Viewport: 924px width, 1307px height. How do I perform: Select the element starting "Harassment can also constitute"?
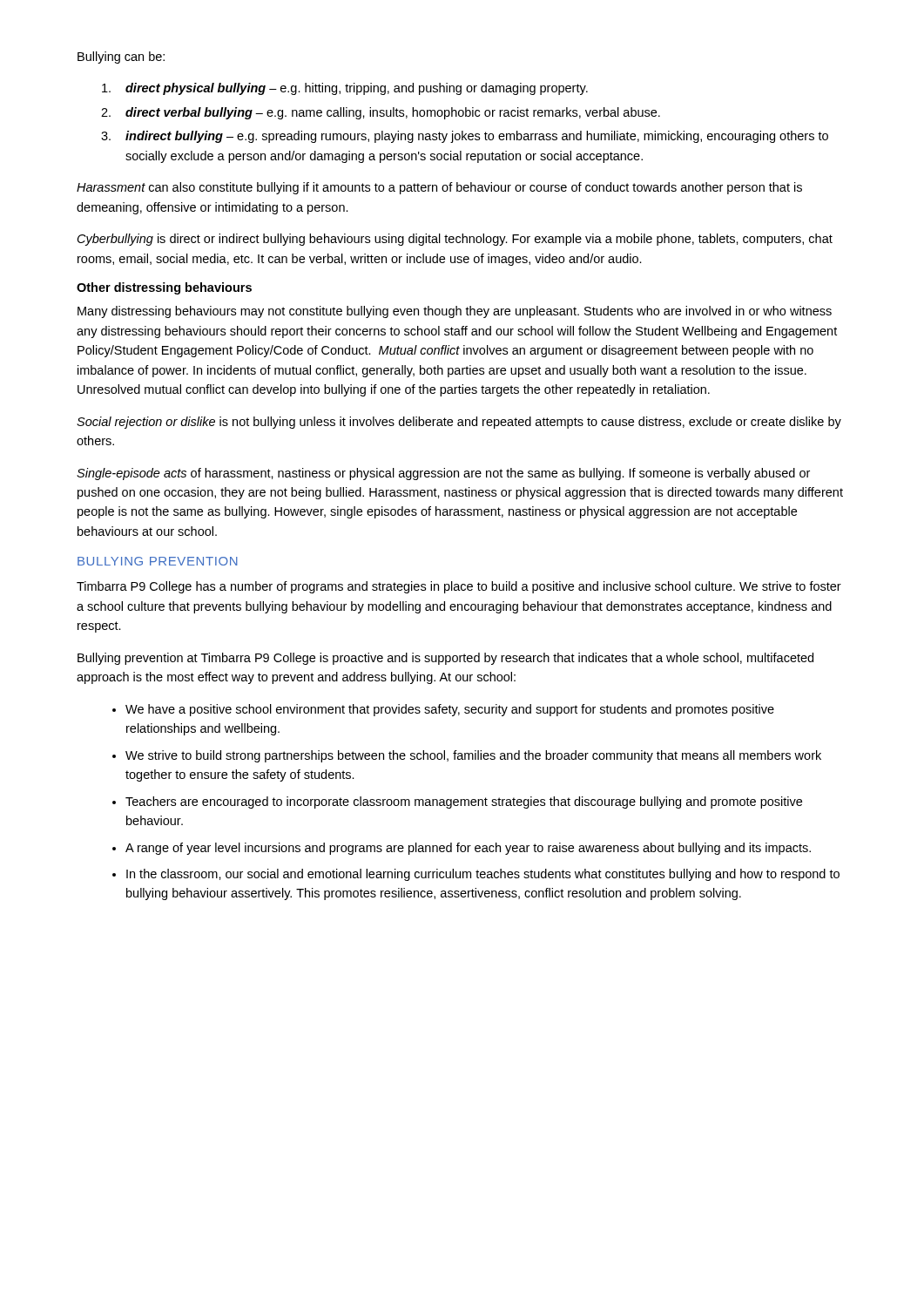coord(440,197)
